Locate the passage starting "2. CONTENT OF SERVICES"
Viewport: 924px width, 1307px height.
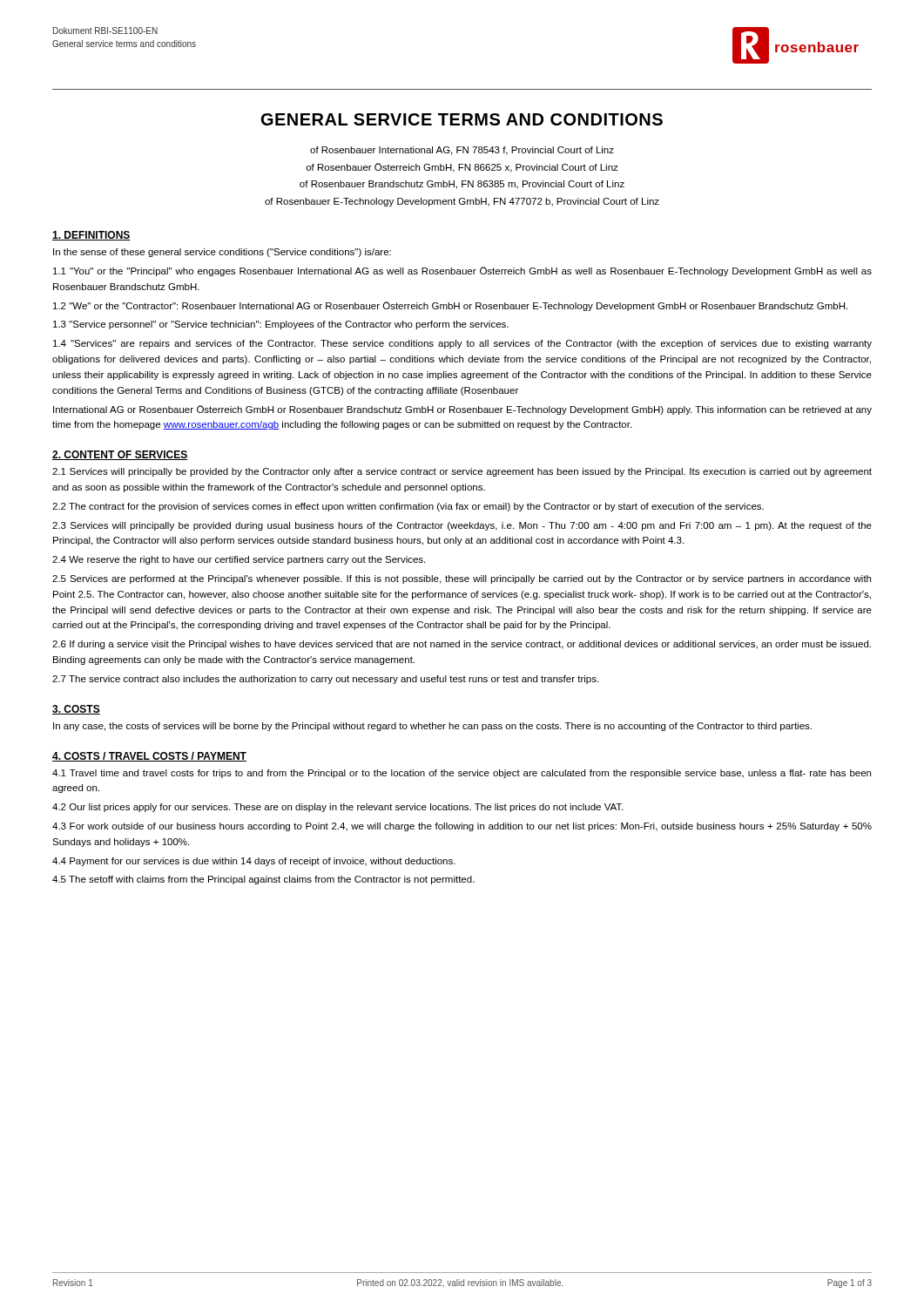click(x=120, y=455)
